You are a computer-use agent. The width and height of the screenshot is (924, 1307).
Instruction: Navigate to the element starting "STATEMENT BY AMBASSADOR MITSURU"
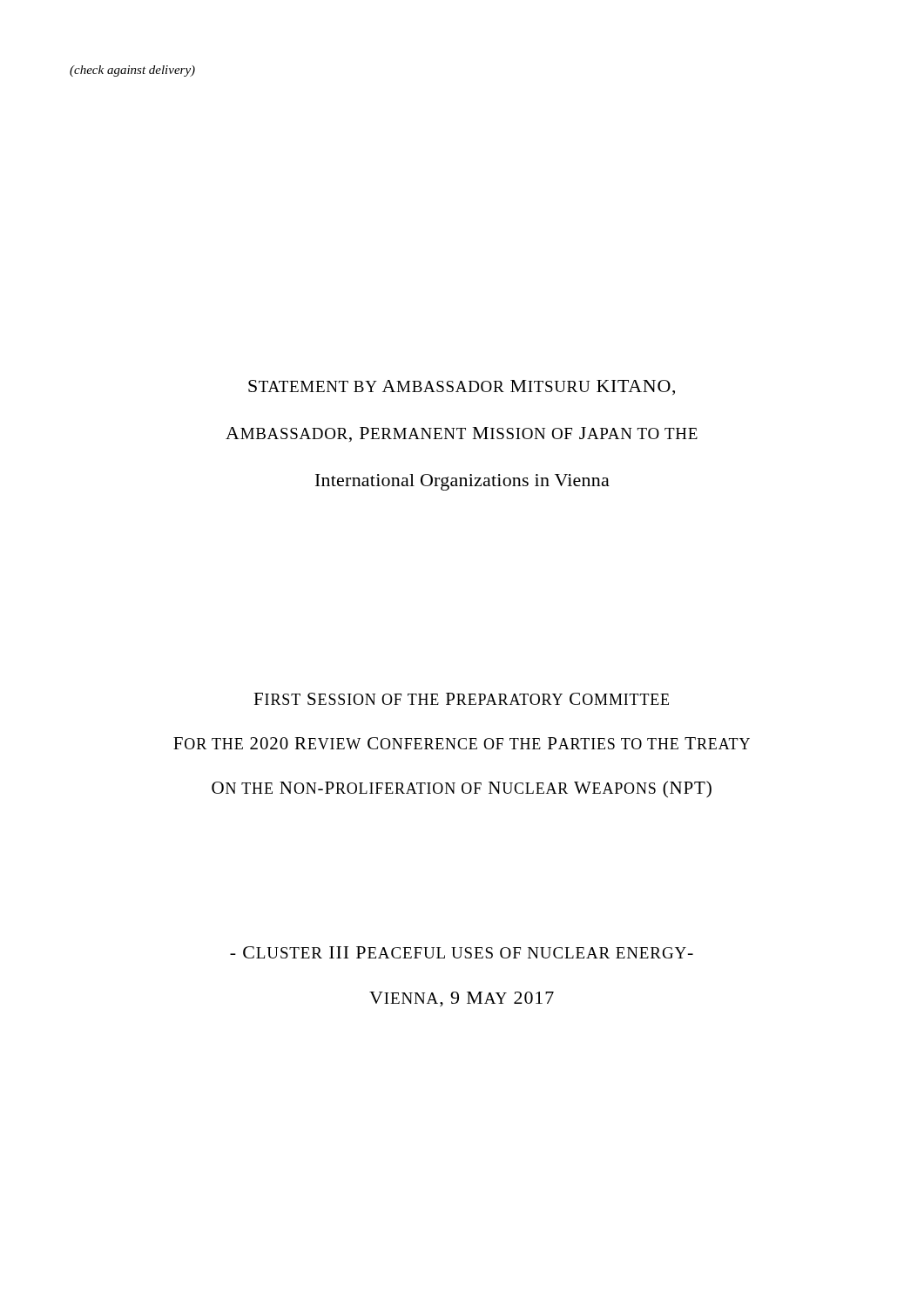click(x=462, y=433)
